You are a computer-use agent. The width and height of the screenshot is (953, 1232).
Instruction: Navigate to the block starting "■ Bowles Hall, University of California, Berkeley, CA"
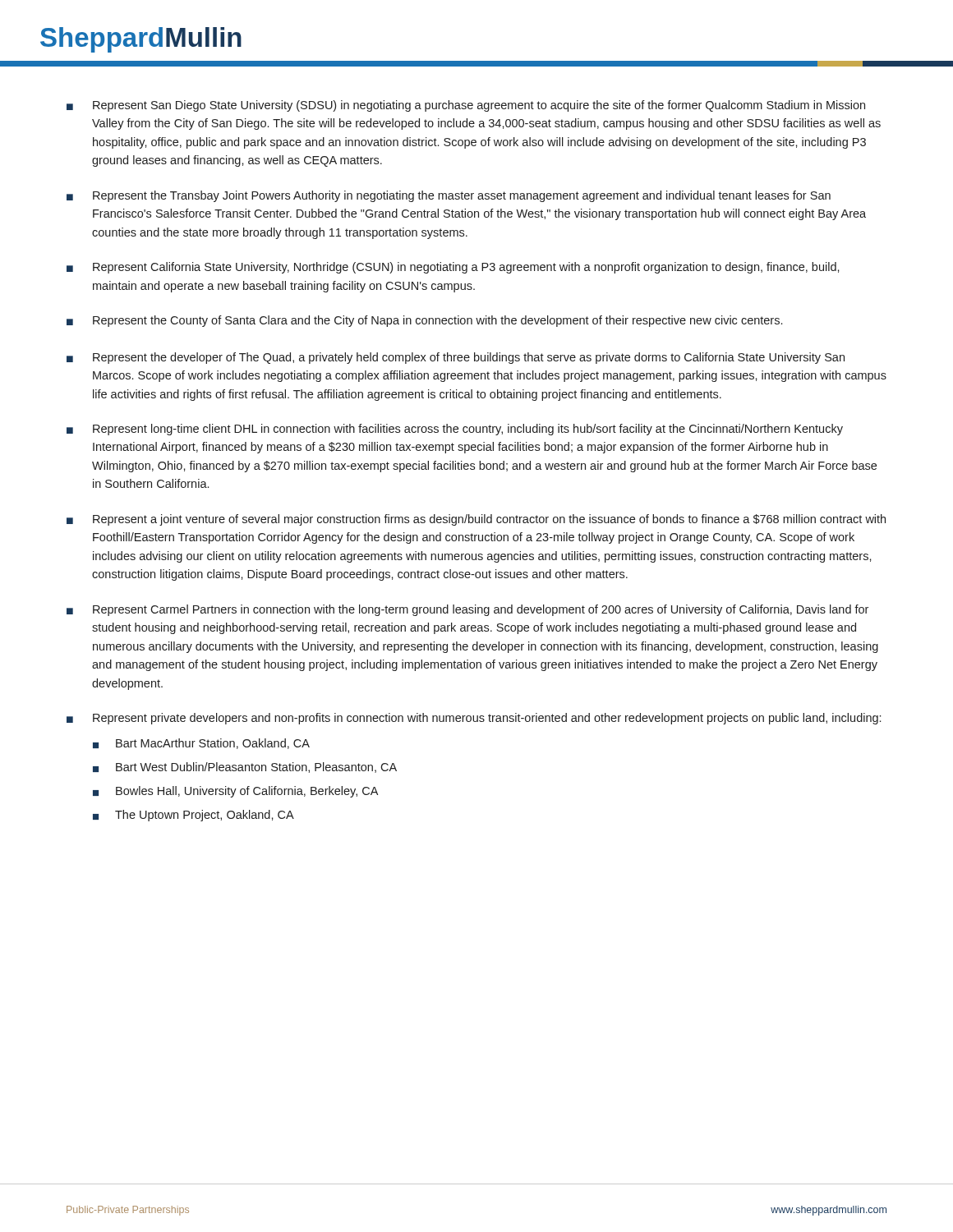[x=235, y=791]
